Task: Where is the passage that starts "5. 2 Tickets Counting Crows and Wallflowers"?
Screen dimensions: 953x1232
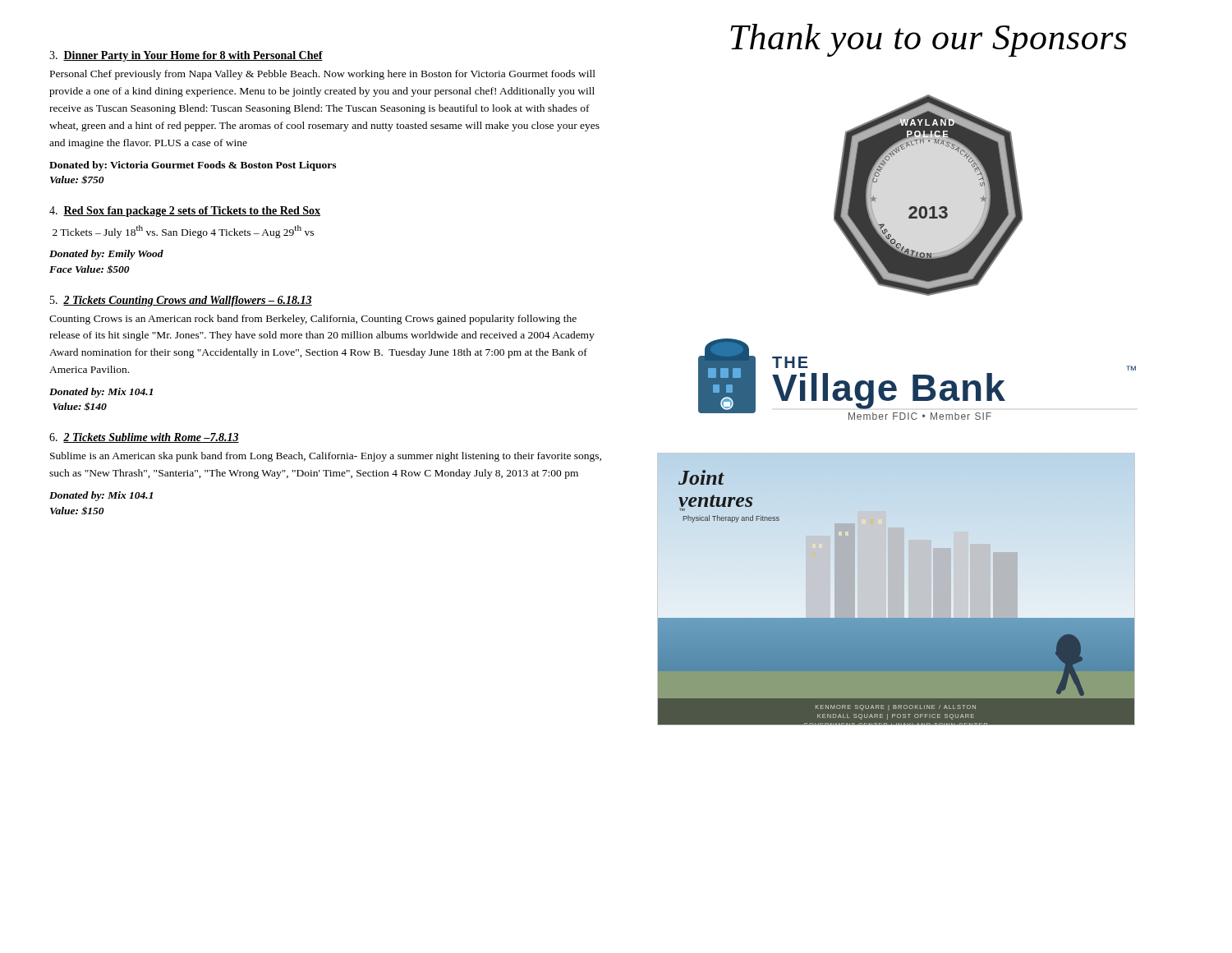Action: [x=329, y=354]
